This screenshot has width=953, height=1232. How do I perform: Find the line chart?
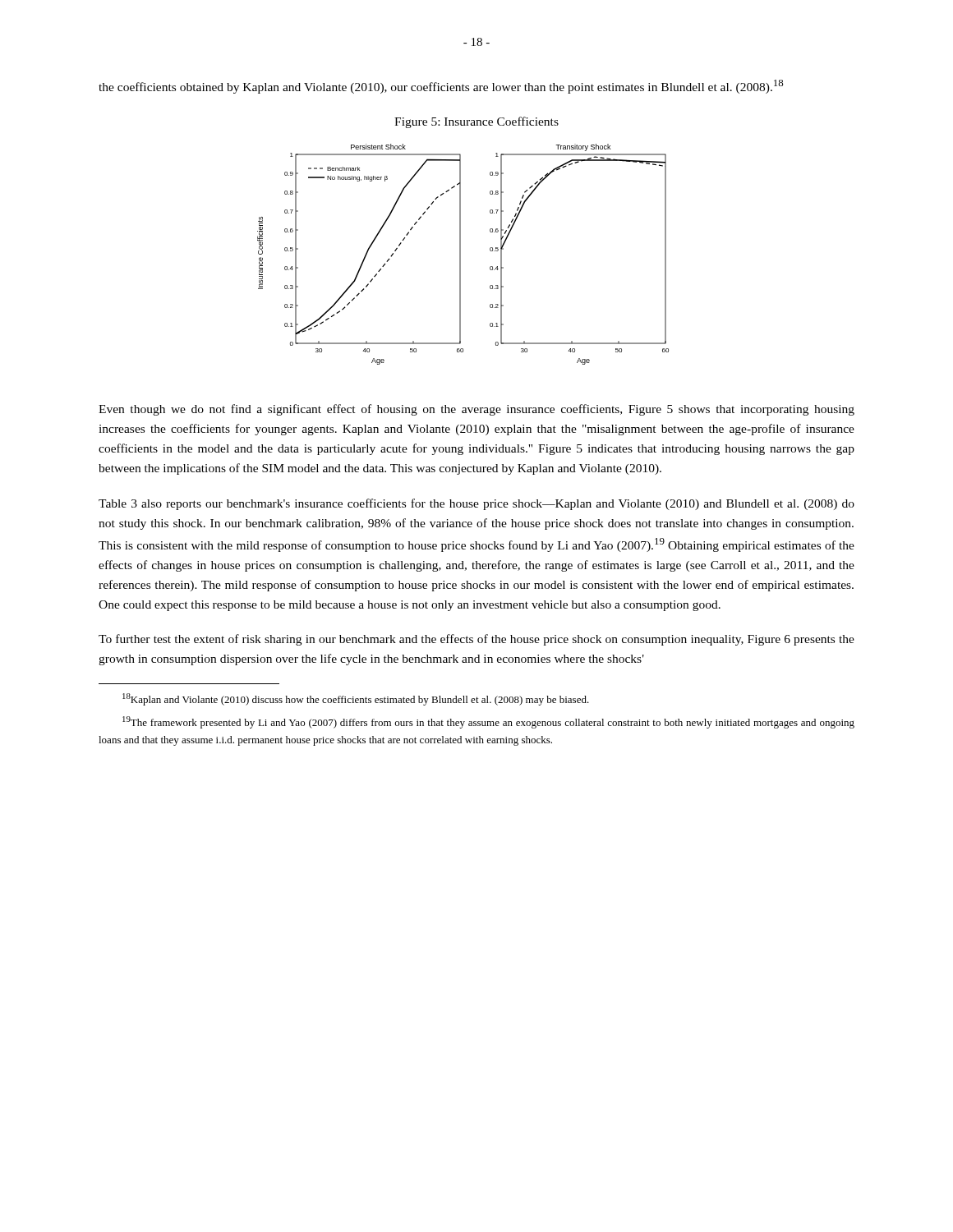(476, 262)
